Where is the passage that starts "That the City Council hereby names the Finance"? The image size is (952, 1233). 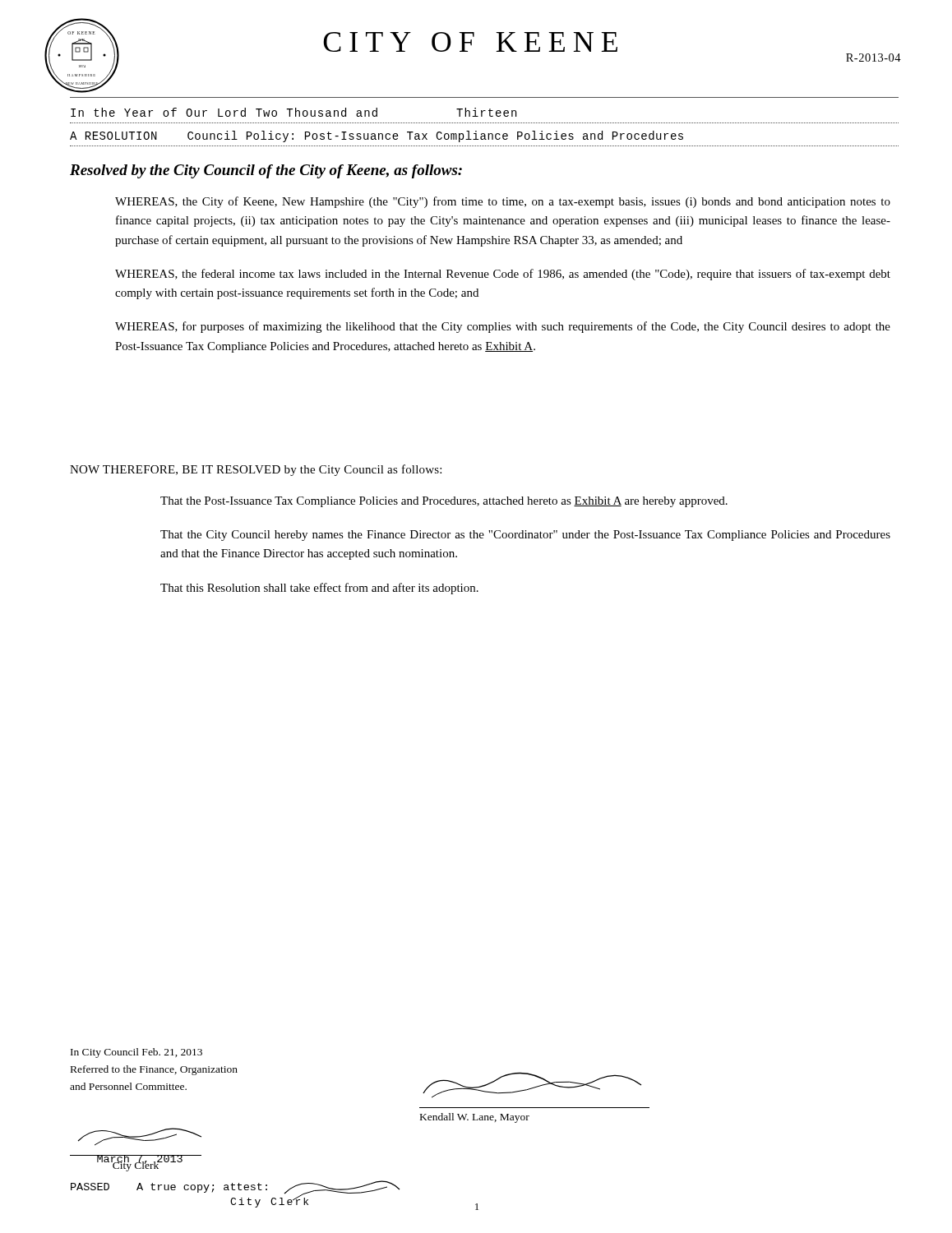point(525,544)
